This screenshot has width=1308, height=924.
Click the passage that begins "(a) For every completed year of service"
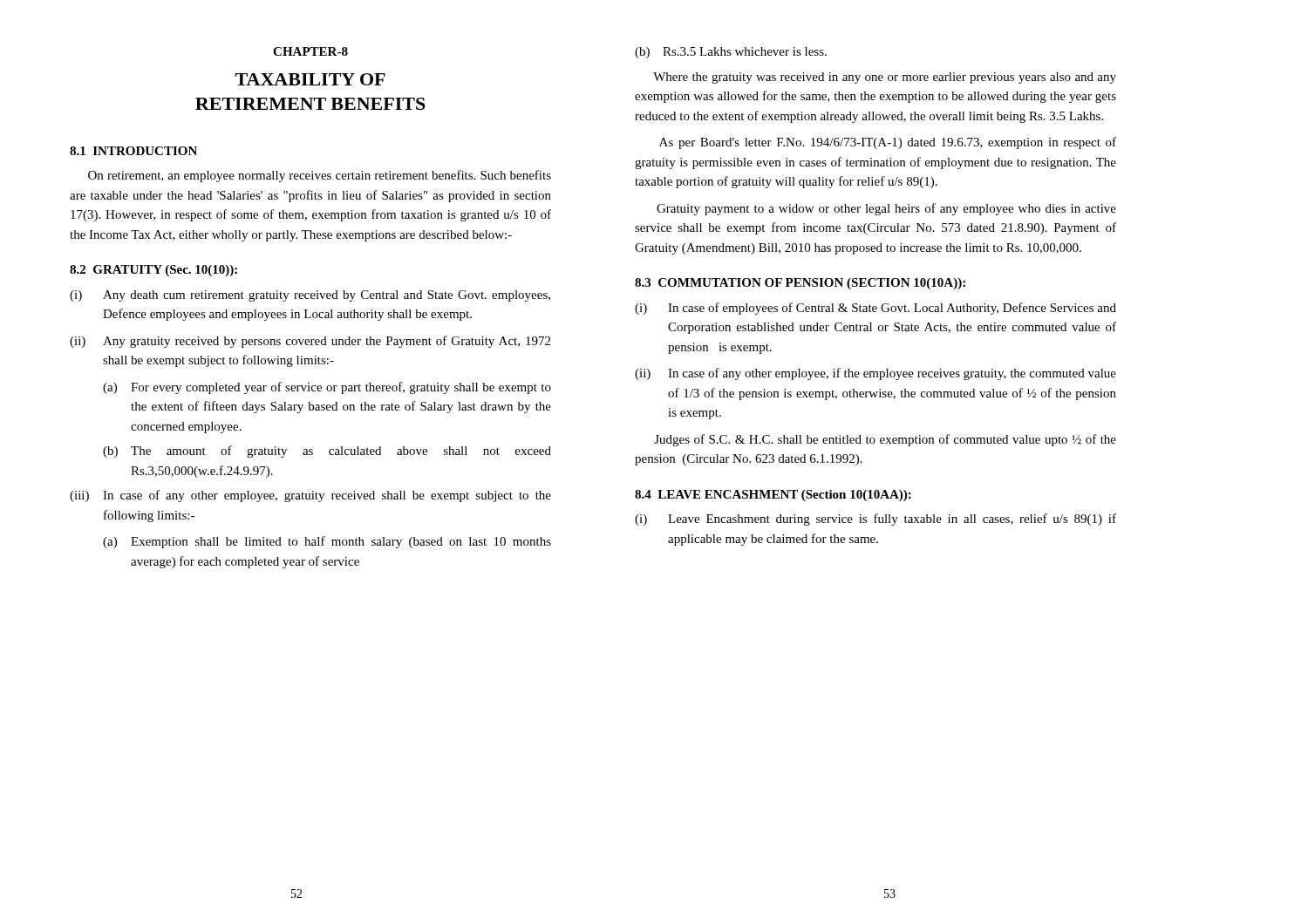(x=327, y=407)
